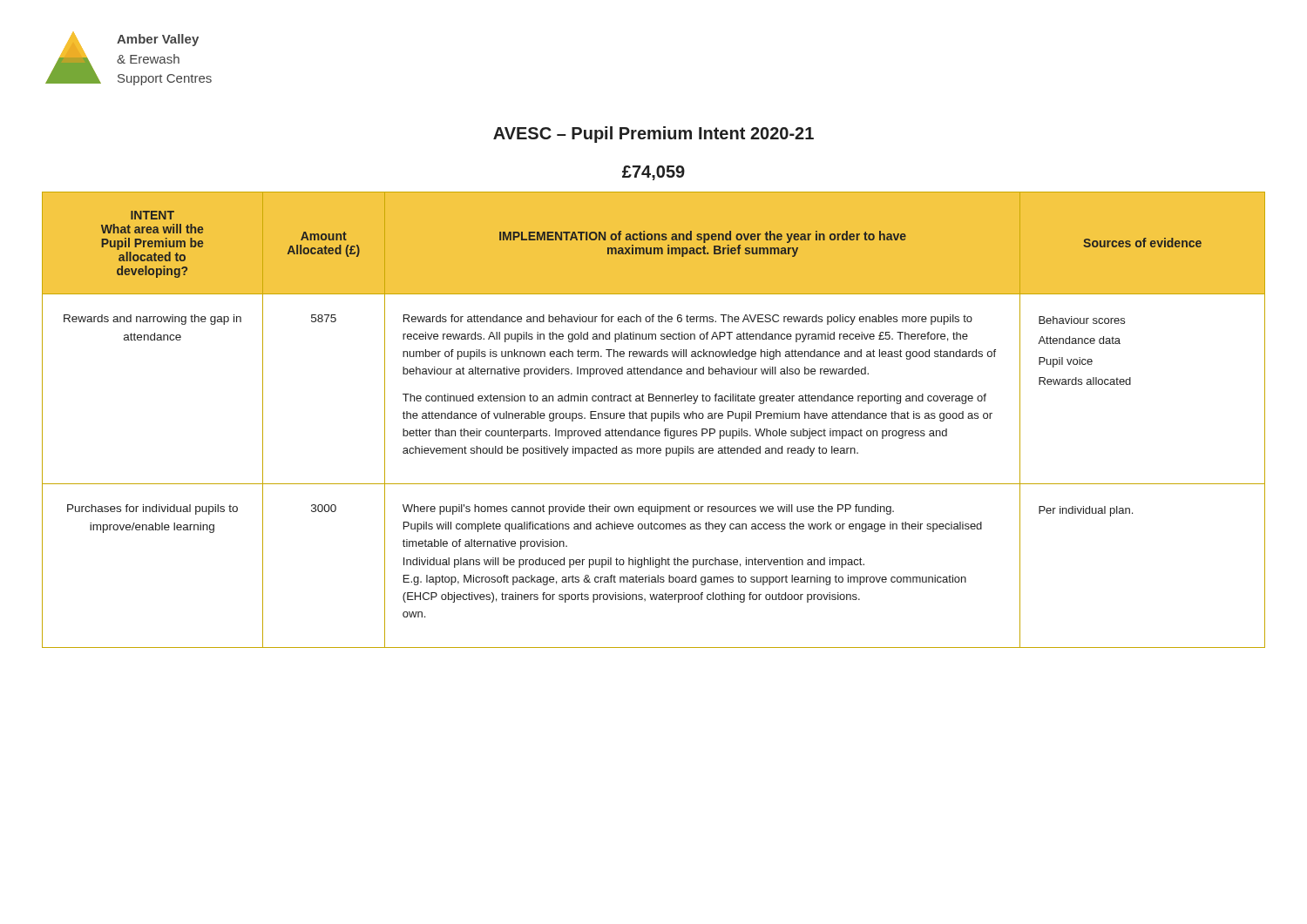Locate the logo
Viewport: 1307px width, 924px height.
pos(127,59)
